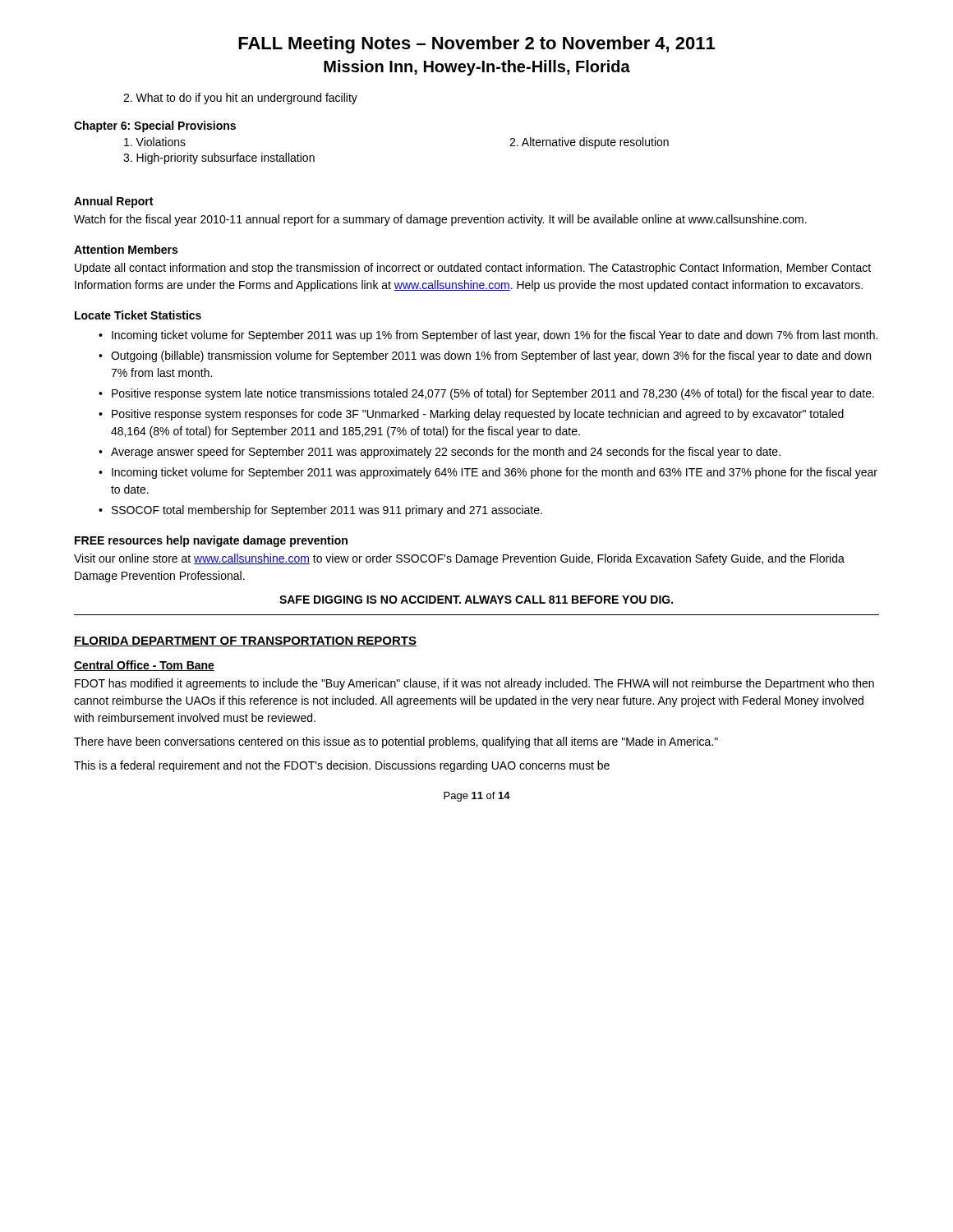Locate the block of text that opens with "SSOCOF total membership for September"
This screenshot has width=953, height=1232.
[x=327, y=510]
